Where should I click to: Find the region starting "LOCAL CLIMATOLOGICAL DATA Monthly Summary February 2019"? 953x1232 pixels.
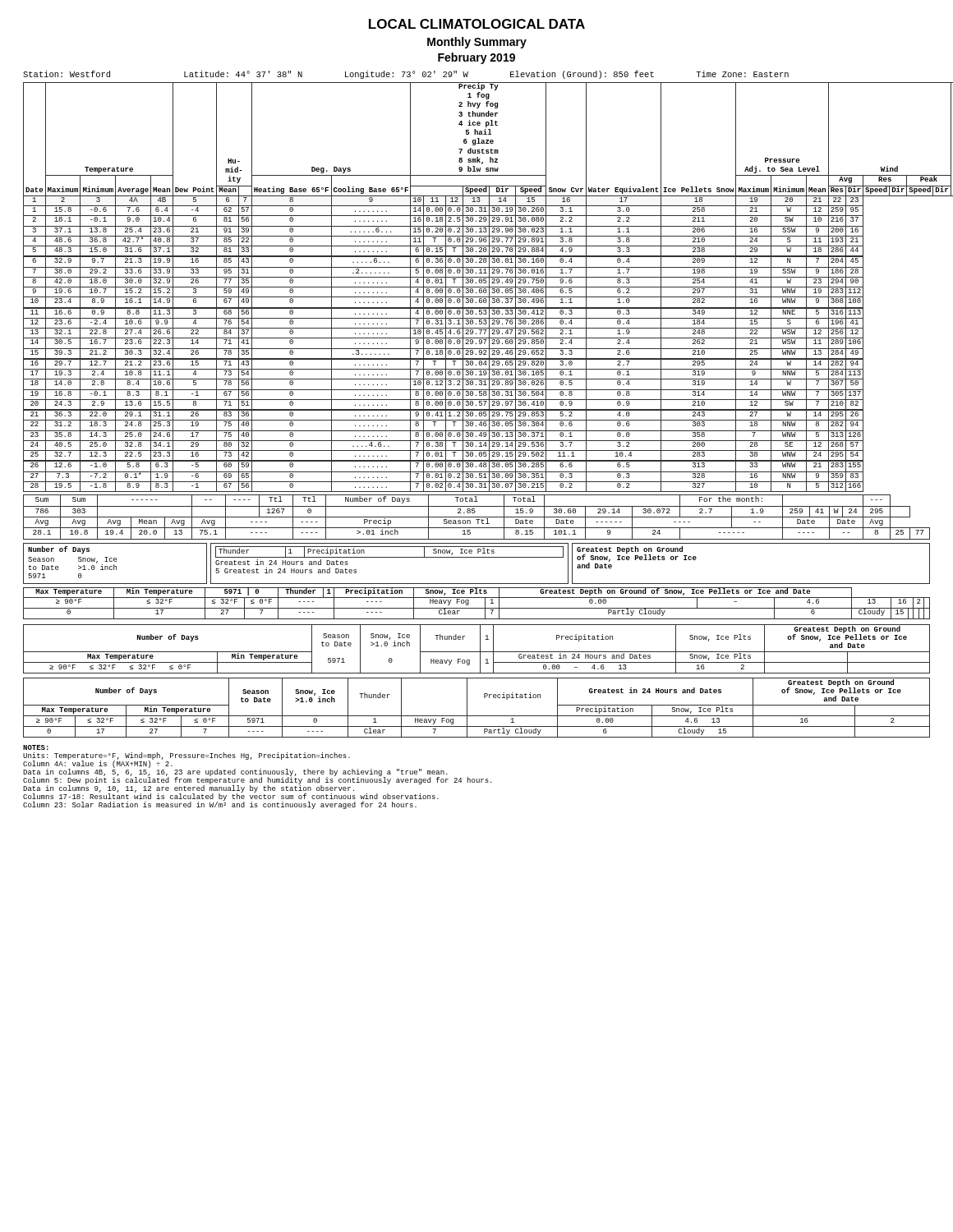[476, 41]
